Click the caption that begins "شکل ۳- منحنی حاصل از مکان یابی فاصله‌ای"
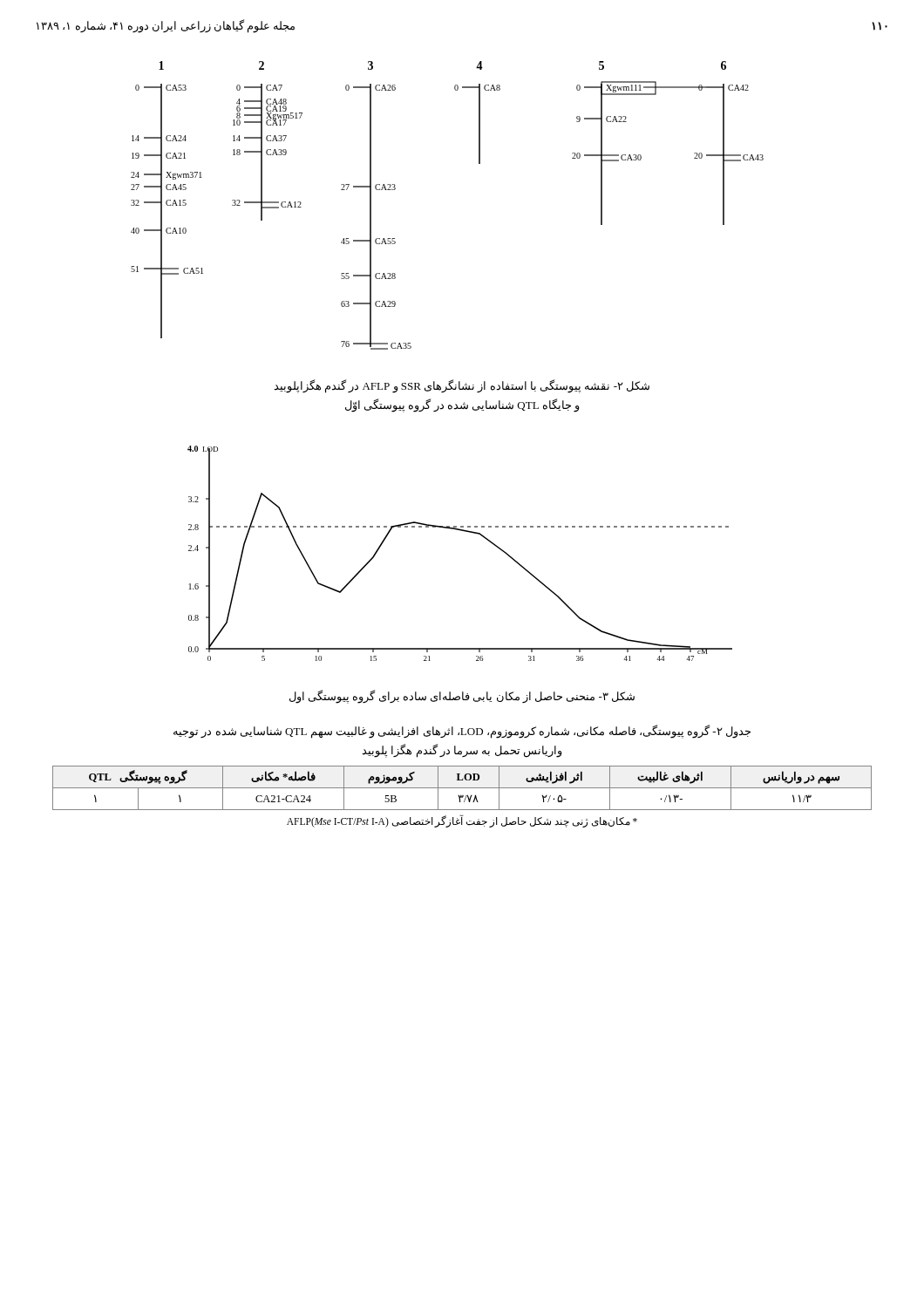This screenshot has height=1308, width=924. (x=462, y=697)
